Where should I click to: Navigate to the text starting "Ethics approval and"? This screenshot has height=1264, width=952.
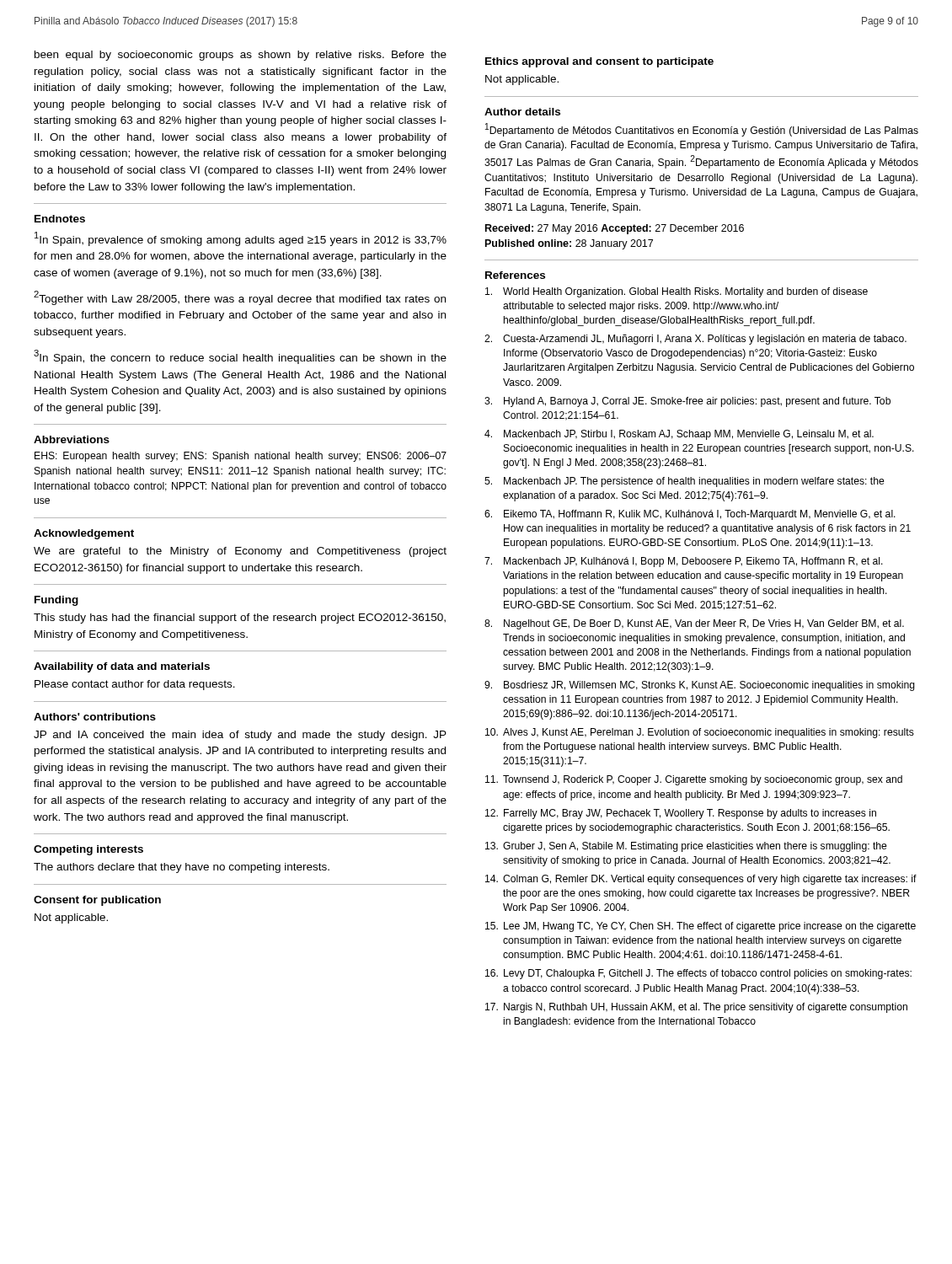pyautogui.click(x=599, y=61)
